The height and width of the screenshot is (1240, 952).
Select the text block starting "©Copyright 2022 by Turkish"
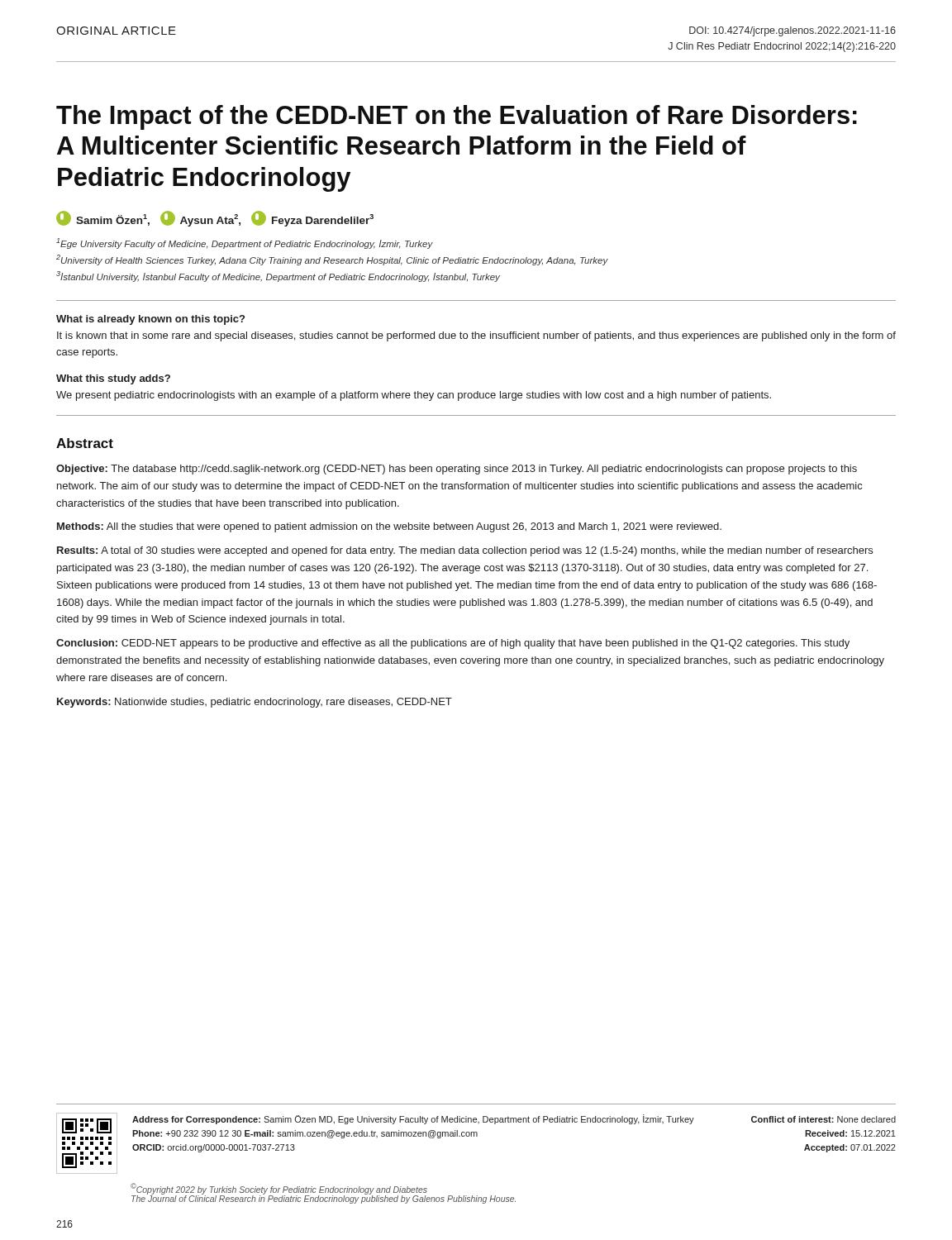pyautogui.click(x=324, y=1193)
